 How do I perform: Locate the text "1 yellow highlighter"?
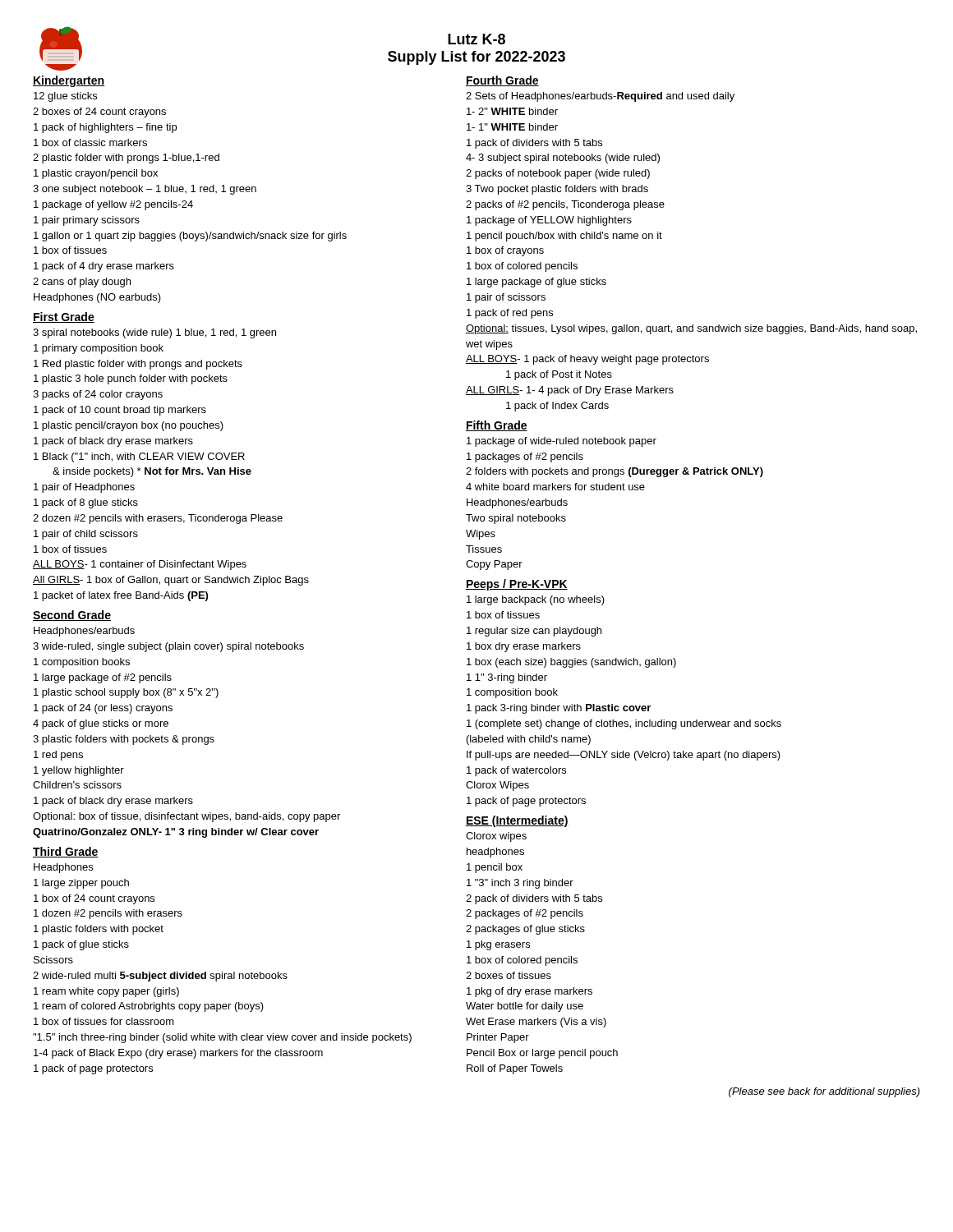[78, 770]
